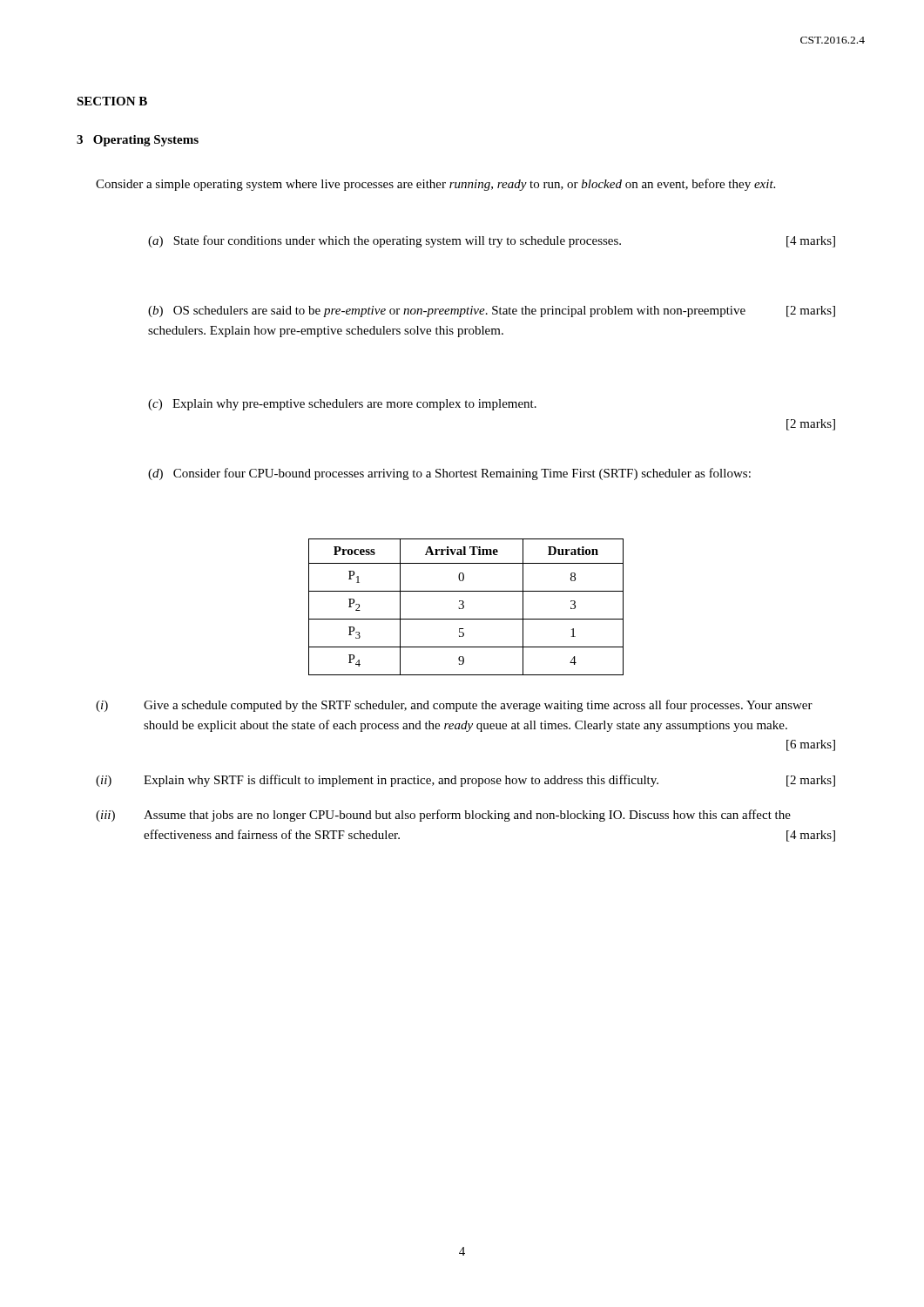Click on the table containing "Arrival Time"

(x=466, y=607)
